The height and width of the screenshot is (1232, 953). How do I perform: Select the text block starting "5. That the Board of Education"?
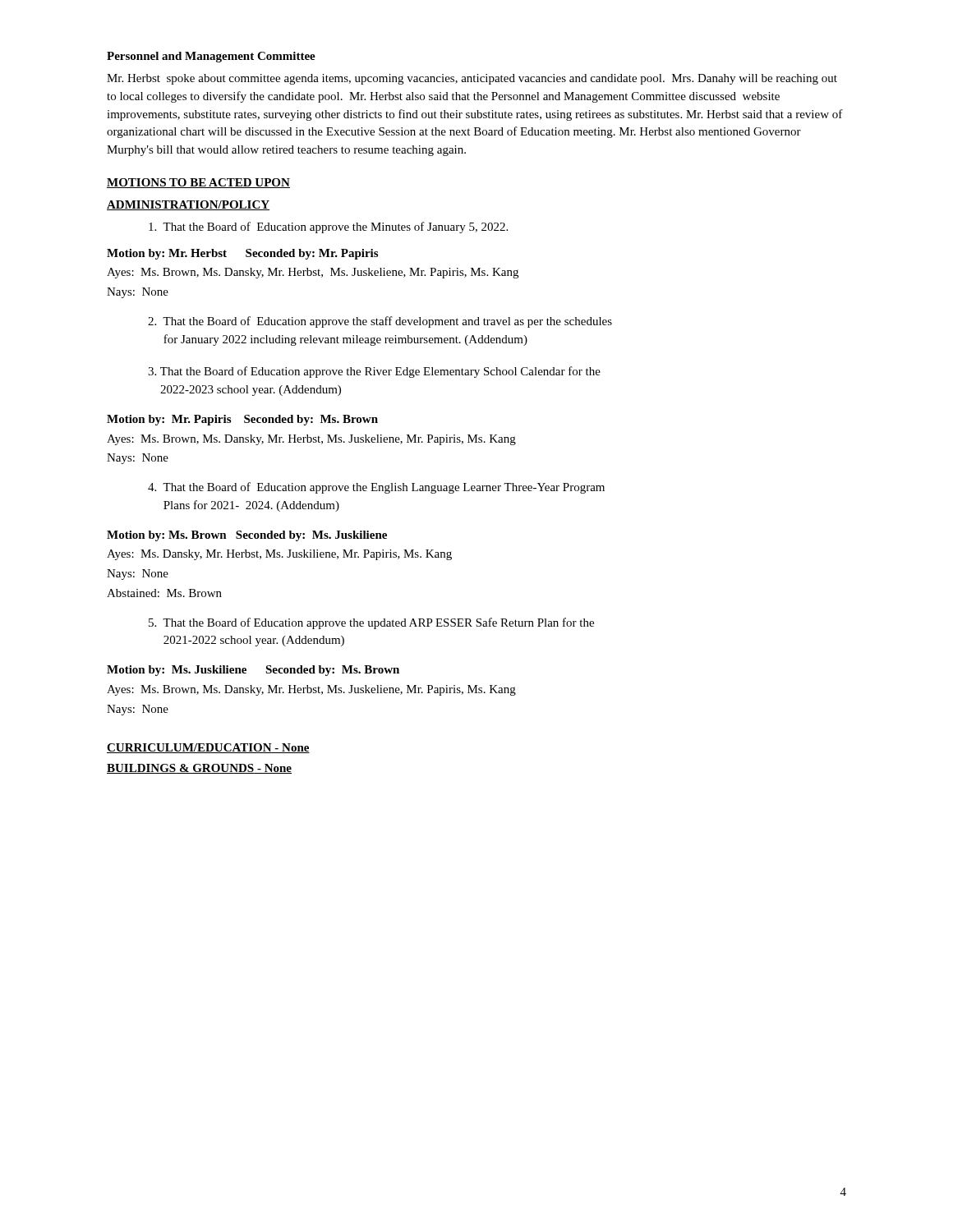[371, 631]
